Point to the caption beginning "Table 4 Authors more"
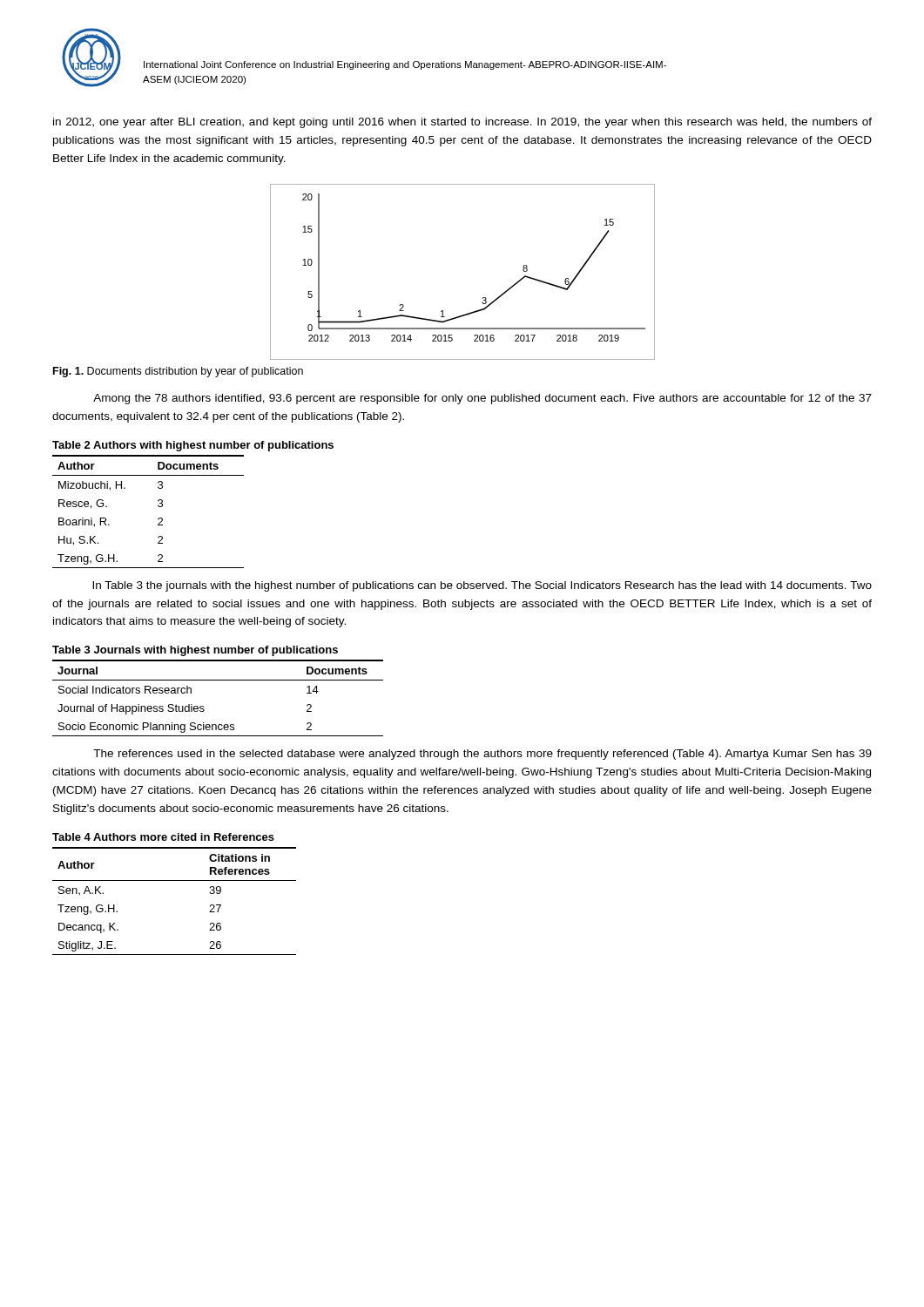Screen dimensions: 1307x924 click(163, 837)
